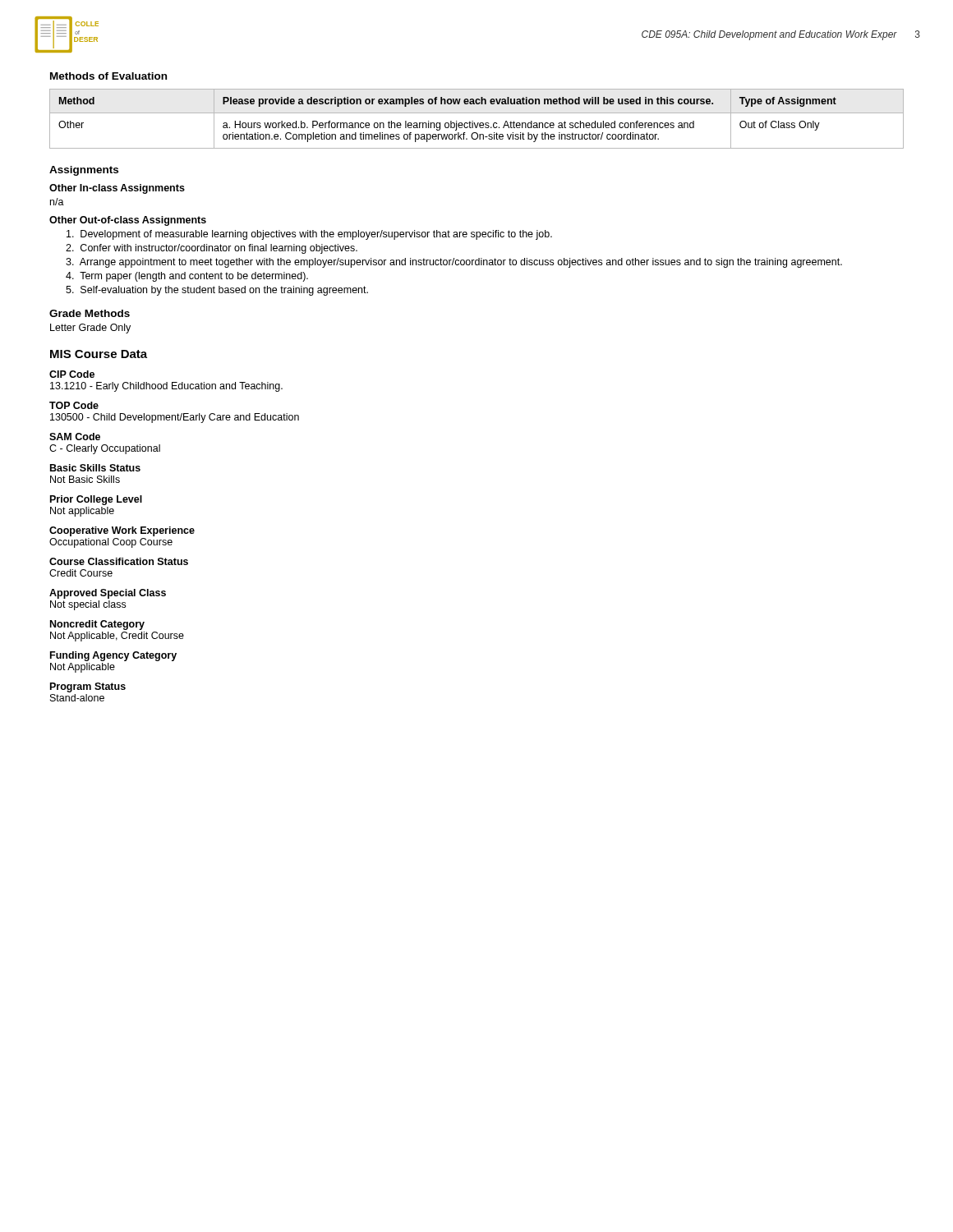
Task: Select the text starting "Approved Special Class Not special class"
Action: [108, 594]
